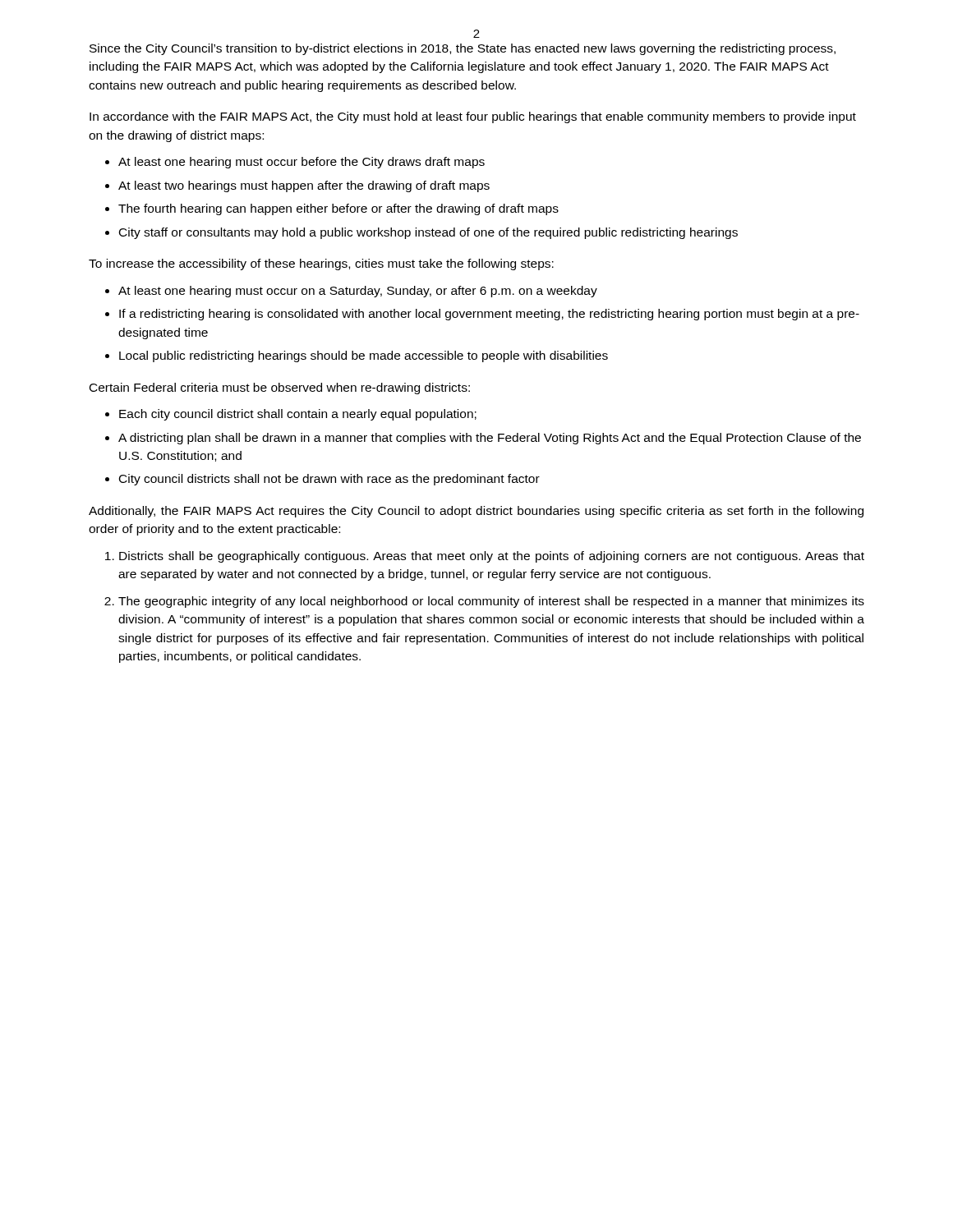The width and height of the screenshot is (953, 1232).
Task: Find the text block containing "To increase the accessibility"
Action: (322, 263)
